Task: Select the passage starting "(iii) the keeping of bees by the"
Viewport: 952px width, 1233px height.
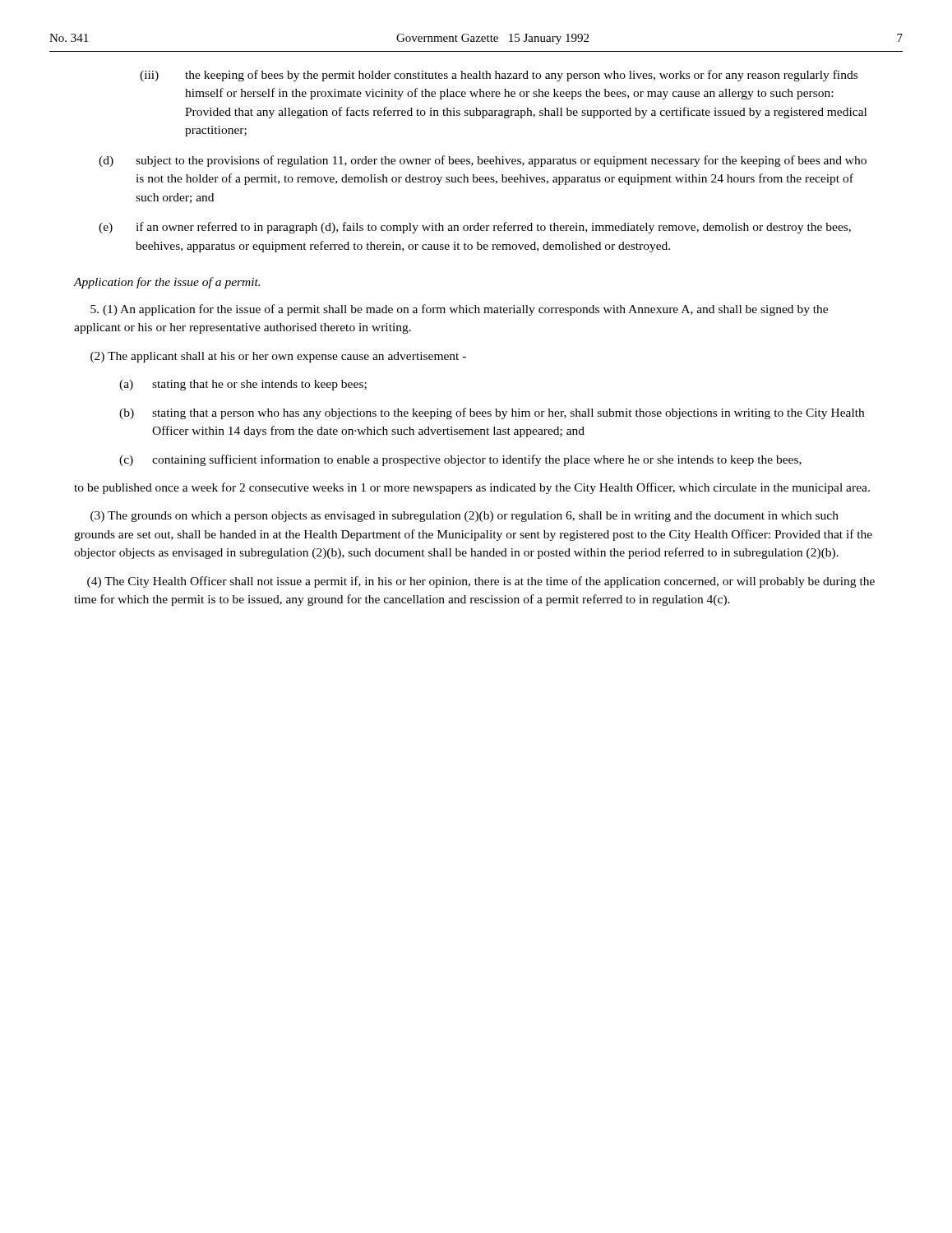Action: [509, 103]
